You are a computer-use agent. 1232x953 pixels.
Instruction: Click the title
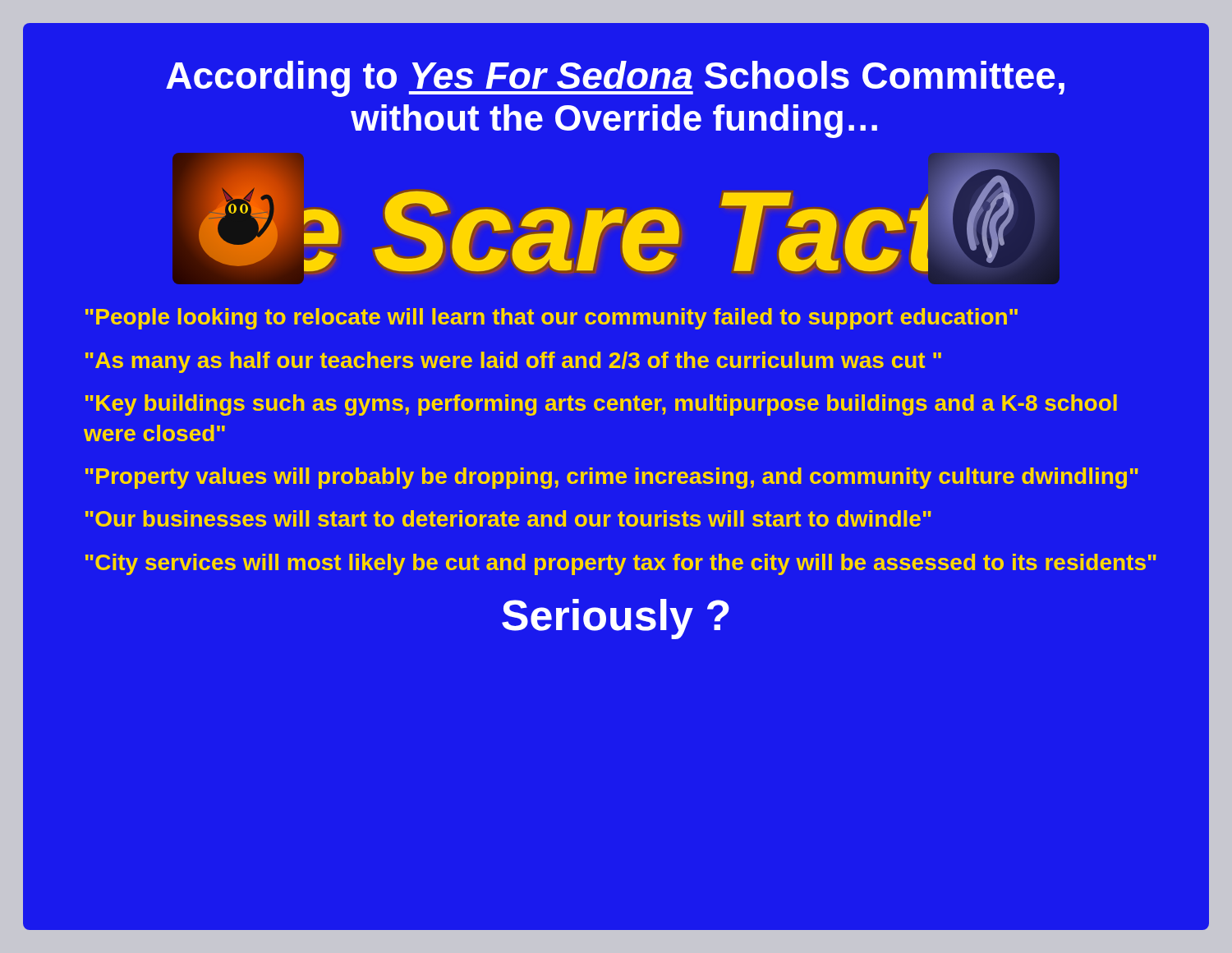pos(616,97)
